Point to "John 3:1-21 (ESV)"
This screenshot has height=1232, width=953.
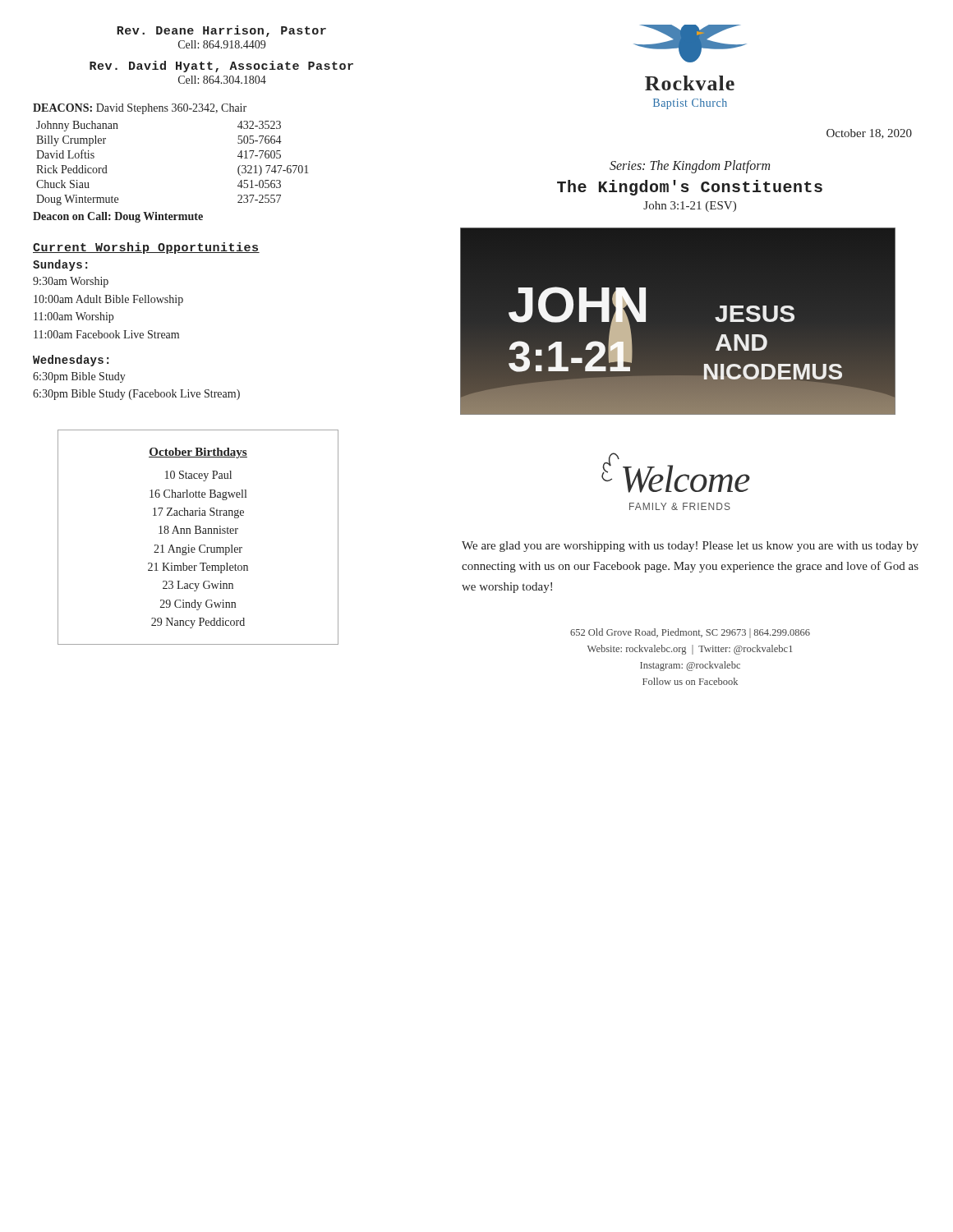pyautogui.click(x=690, y=205)
